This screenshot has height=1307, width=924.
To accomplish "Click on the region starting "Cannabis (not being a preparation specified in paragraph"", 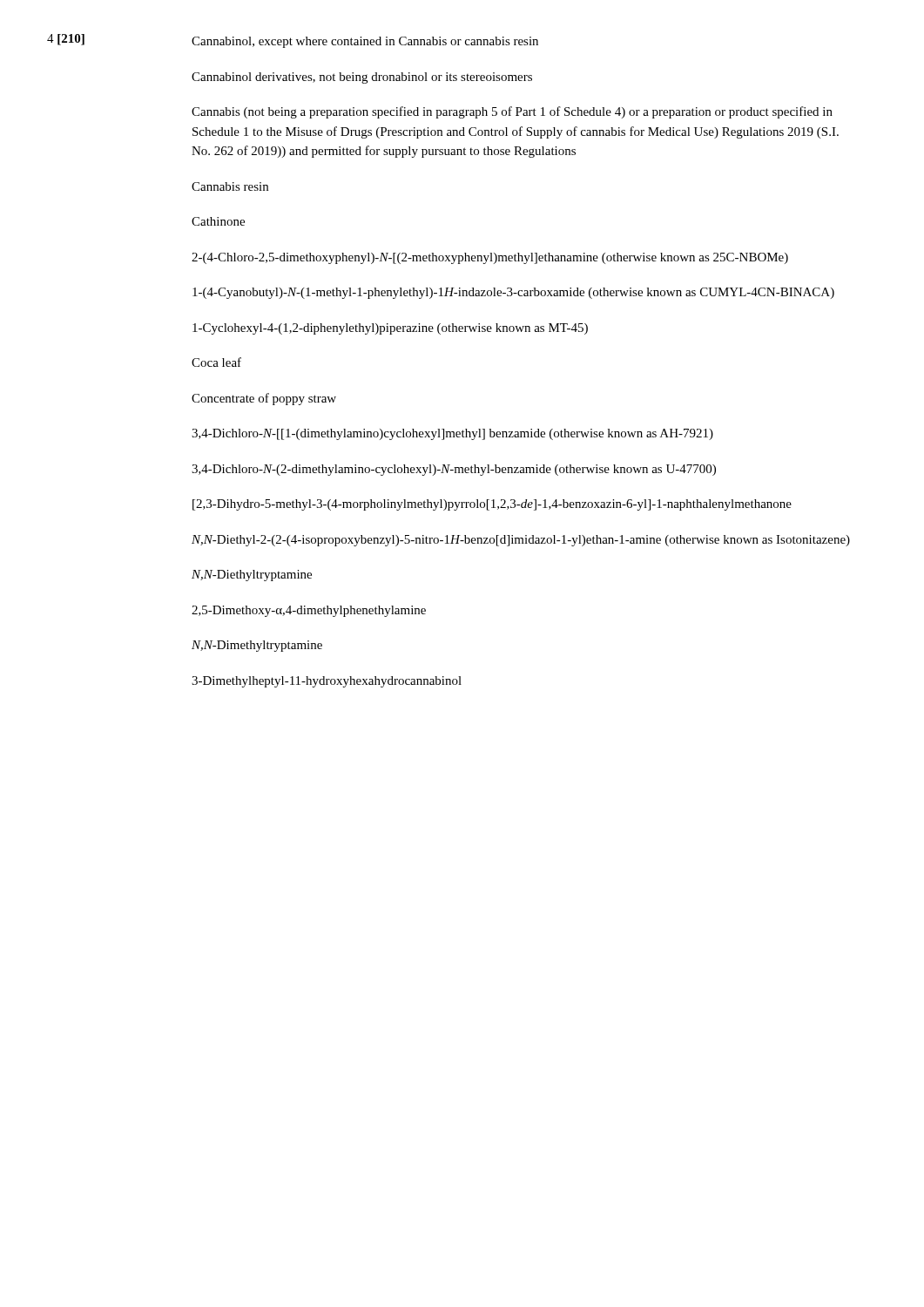I will click(515, 131).
